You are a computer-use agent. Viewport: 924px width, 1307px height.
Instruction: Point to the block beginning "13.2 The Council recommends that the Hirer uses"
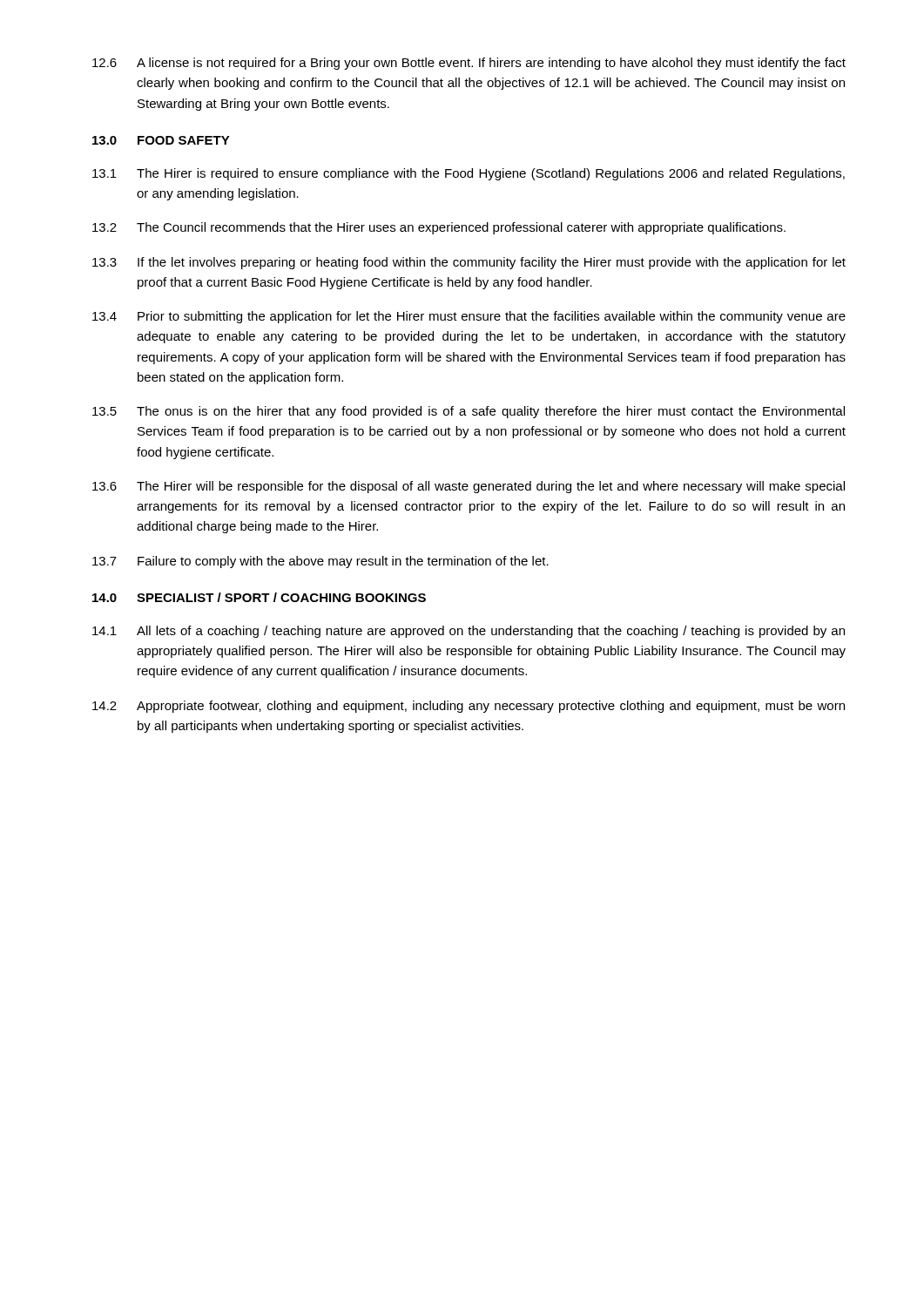pos(469,227)
